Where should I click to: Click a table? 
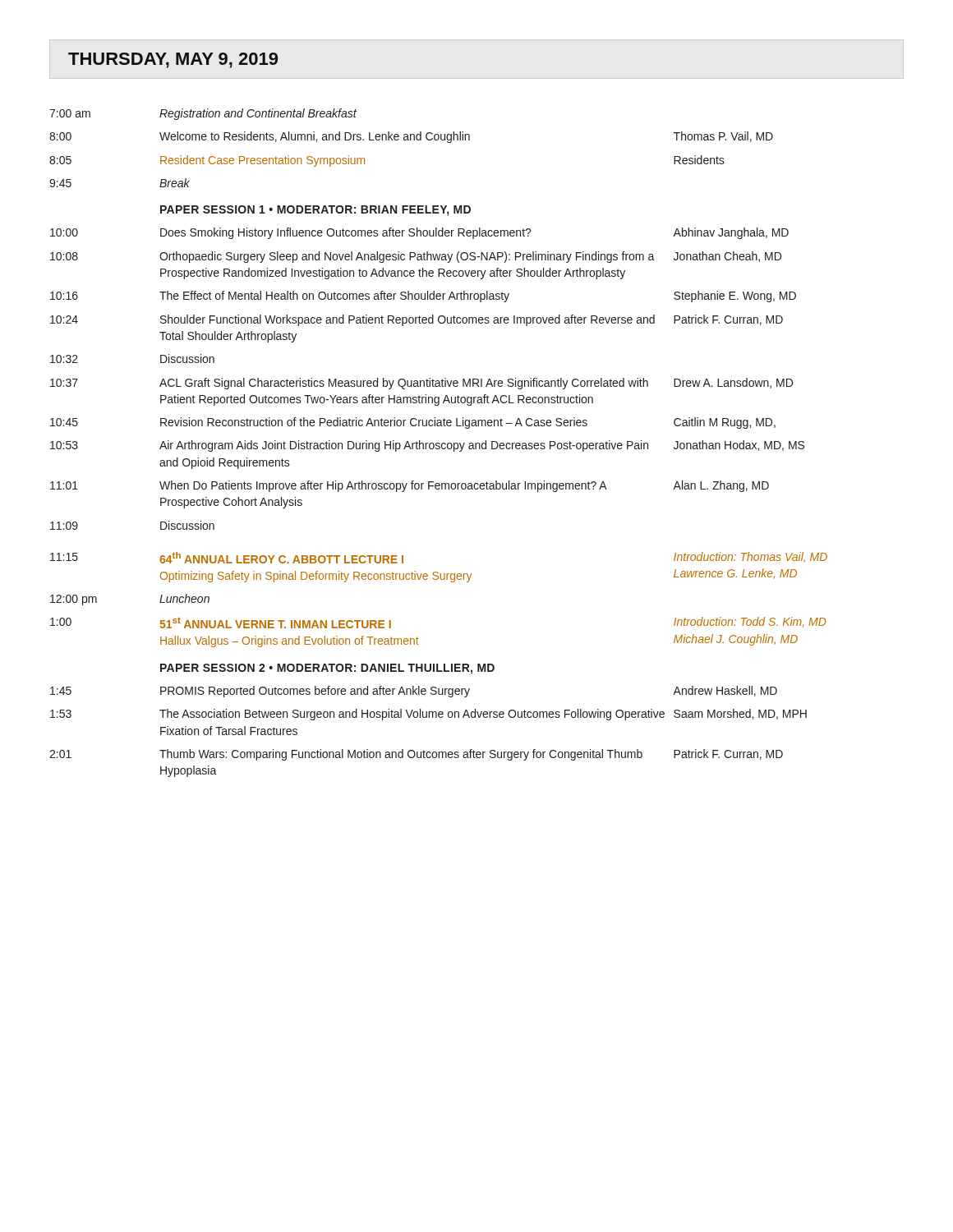476,442
